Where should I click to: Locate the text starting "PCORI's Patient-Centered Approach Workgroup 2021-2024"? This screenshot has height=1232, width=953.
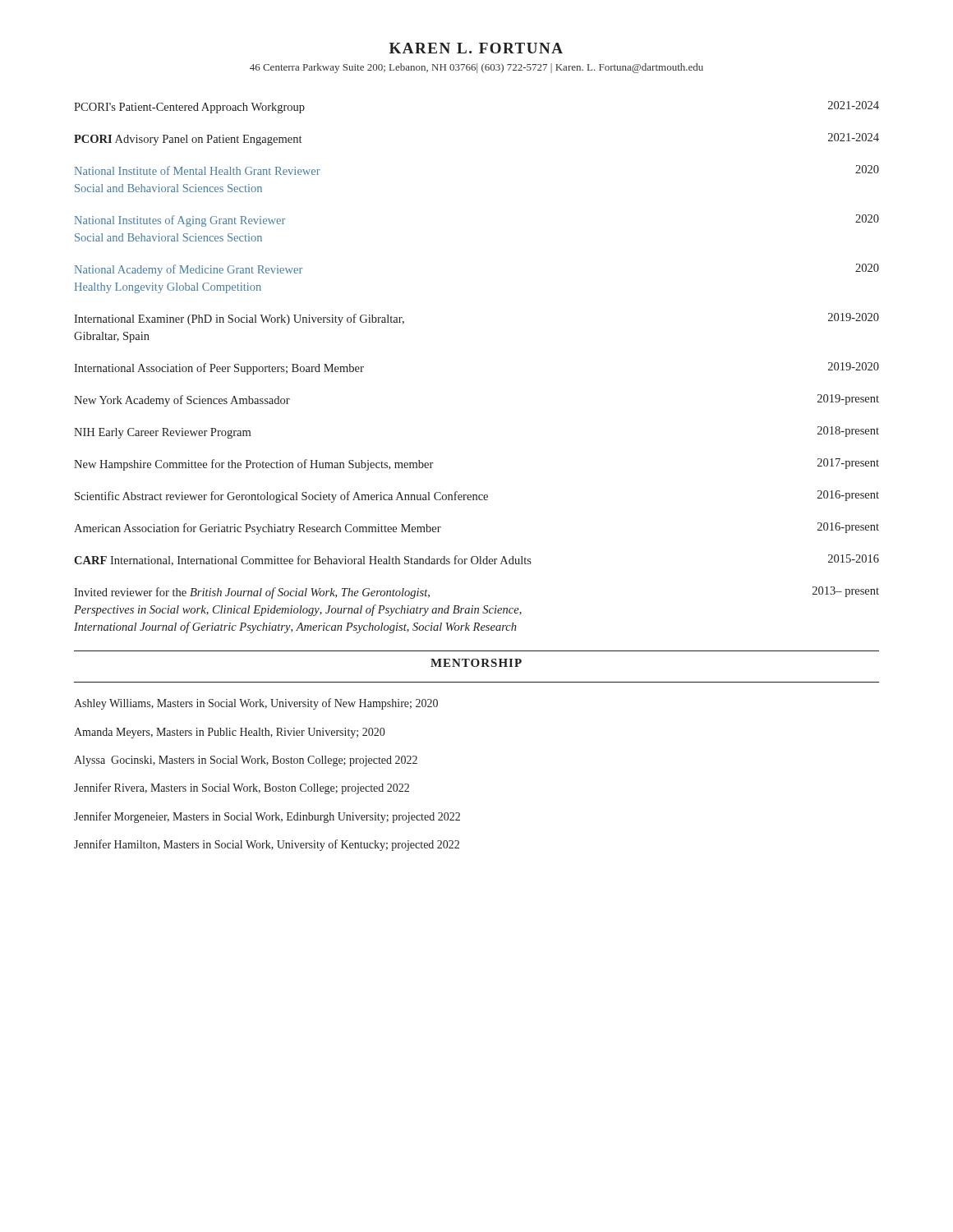190,108
